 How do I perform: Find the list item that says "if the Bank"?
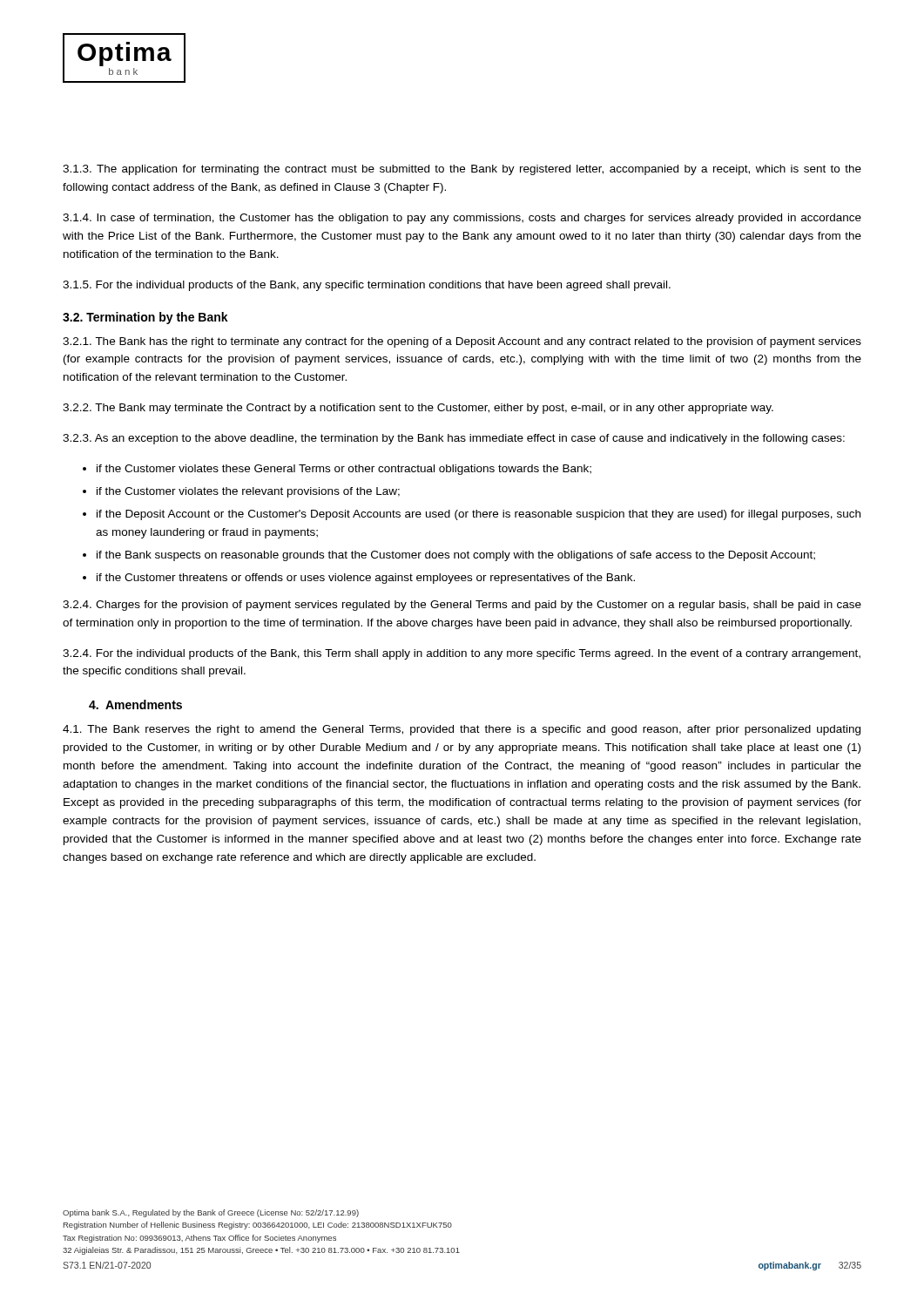(456, 554)
